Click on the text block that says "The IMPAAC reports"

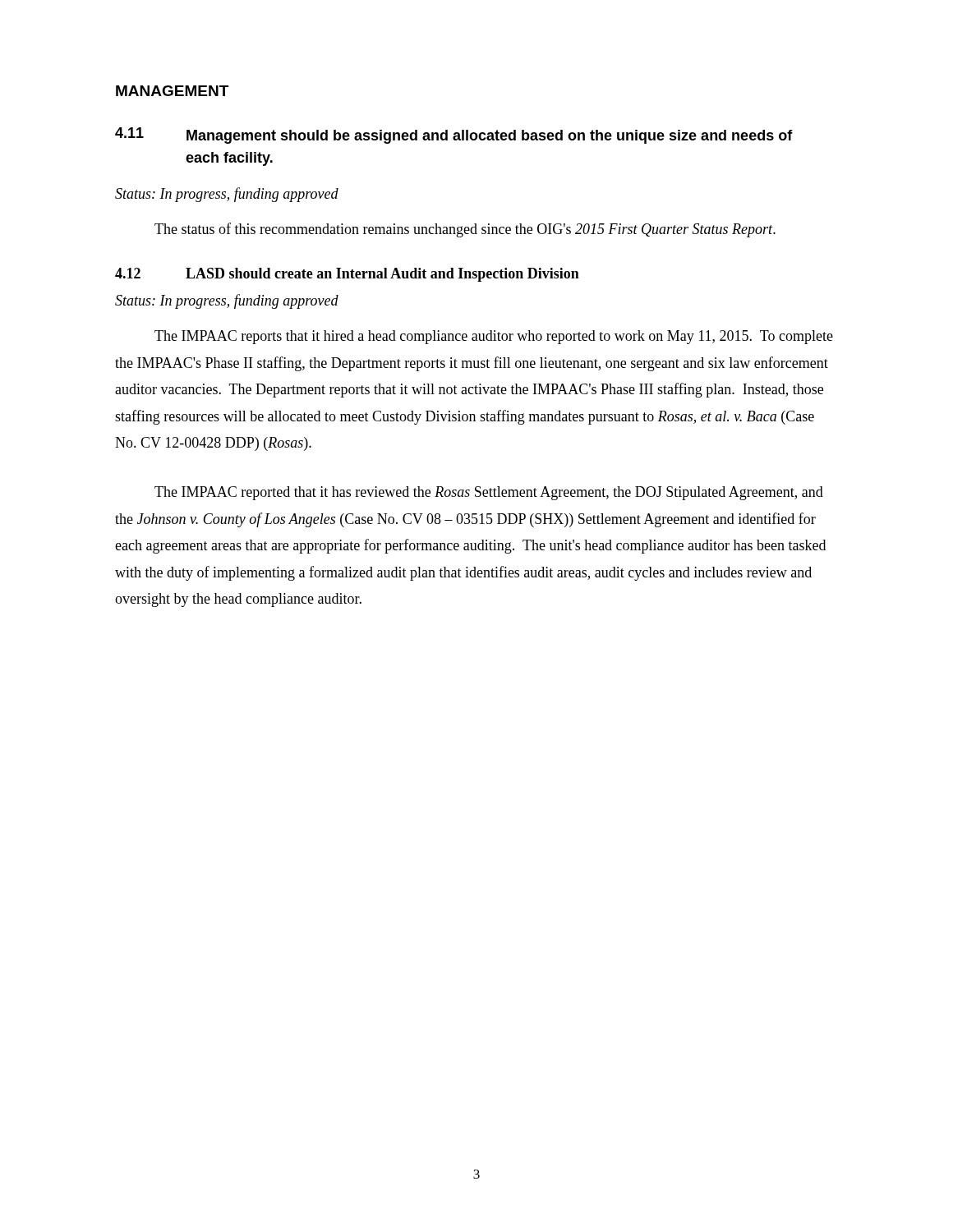[476, 390]
